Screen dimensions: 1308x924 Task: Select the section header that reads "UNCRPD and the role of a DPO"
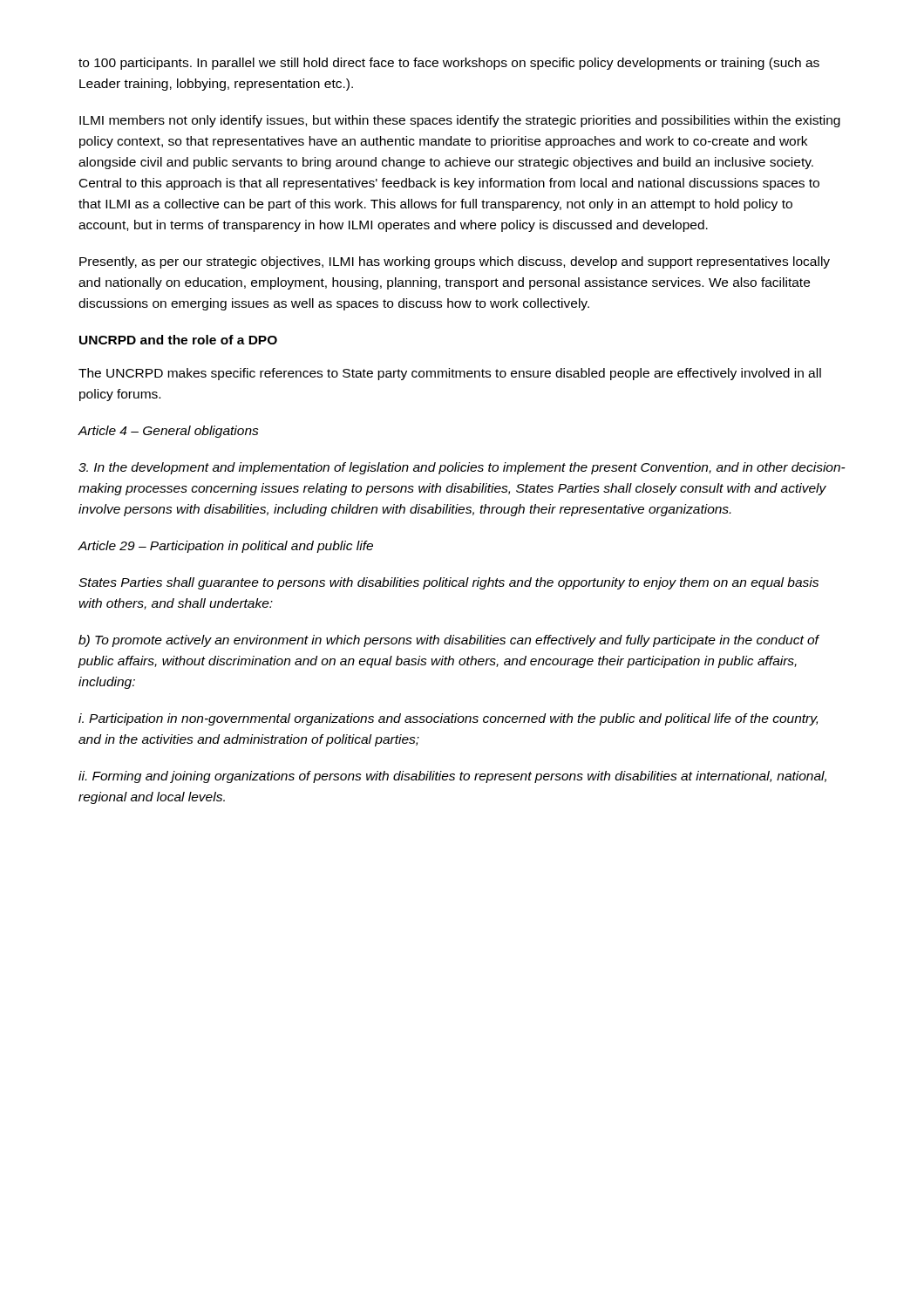[178, 340]
